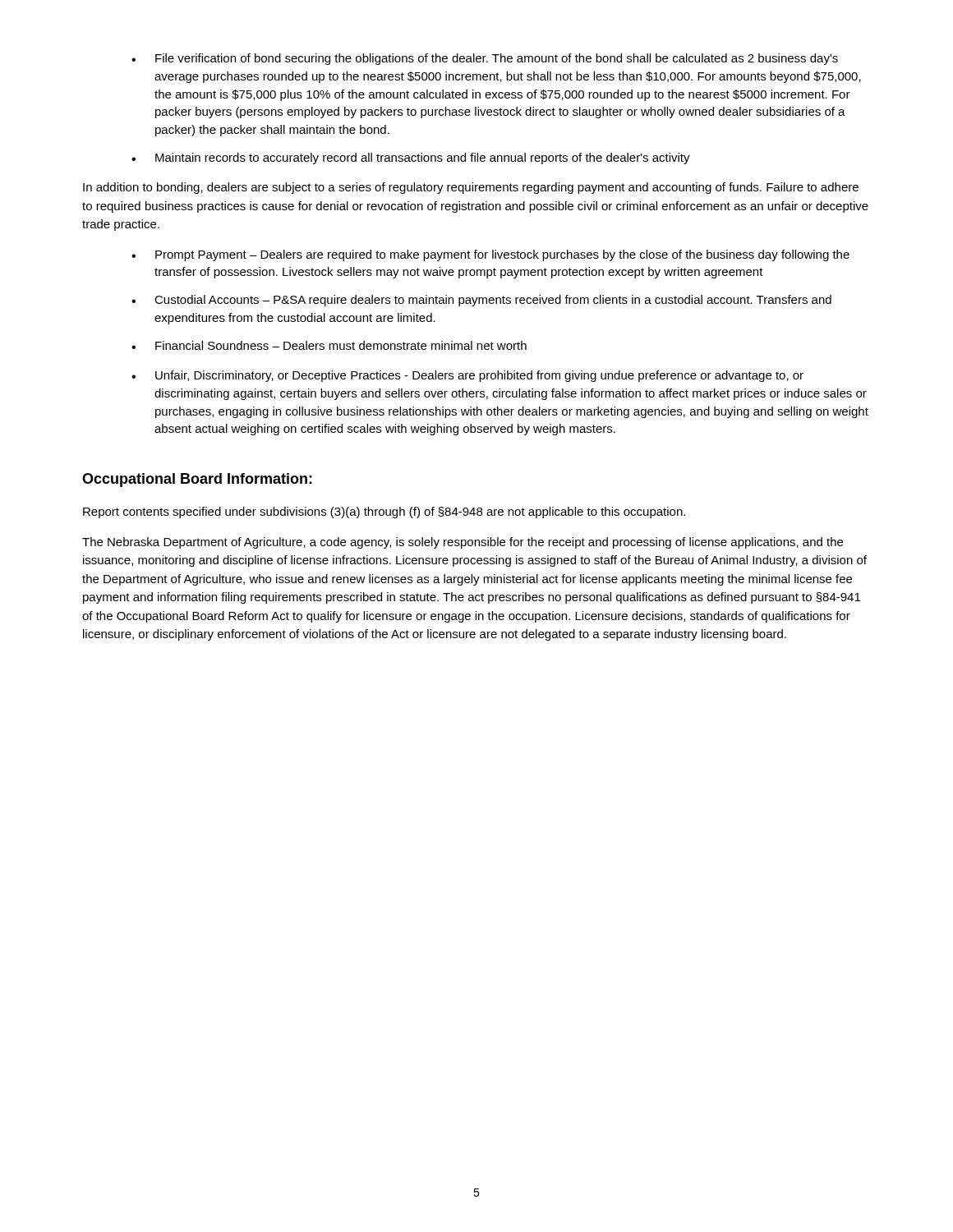The image size is (953, 1232).
Task: Click the passage that begins "• File verification of"
Action: 501,94
